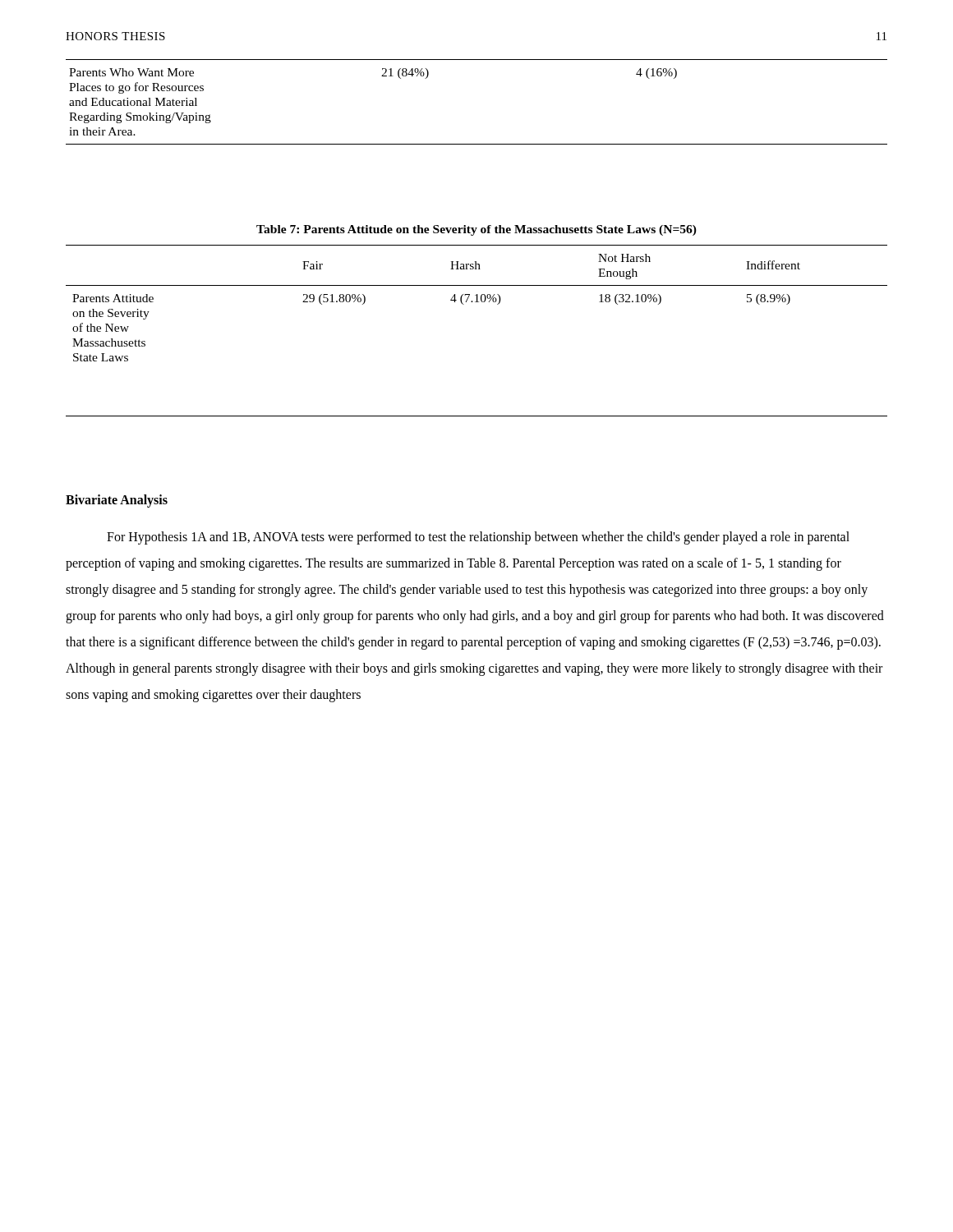The image size is (953, 1232).
Task: Locate the table with the text "Parents Who Want More"
Action: (x=476, y=102)
